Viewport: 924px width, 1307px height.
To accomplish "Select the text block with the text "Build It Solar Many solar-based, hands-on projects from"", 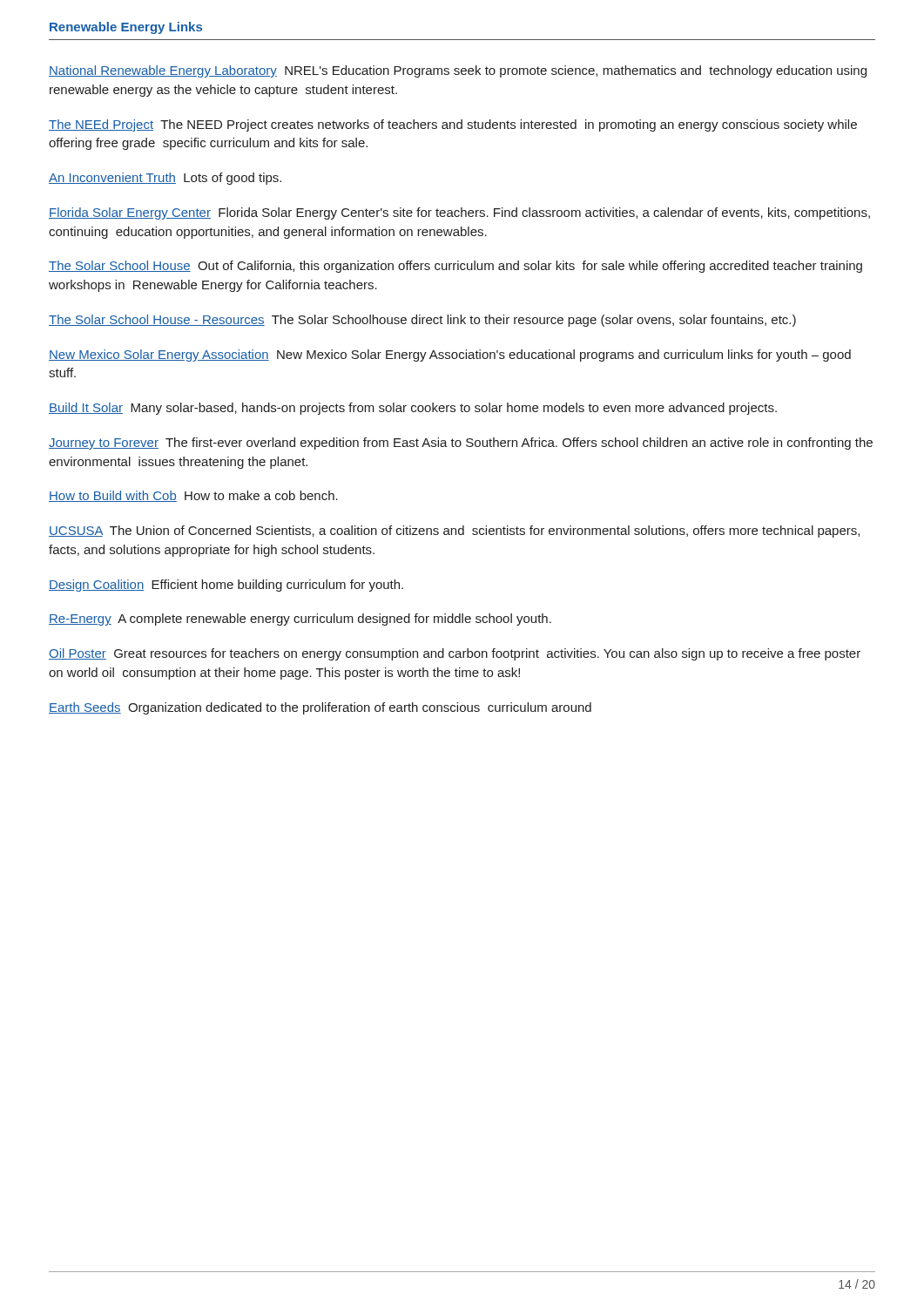I will (x=413, y=407).
